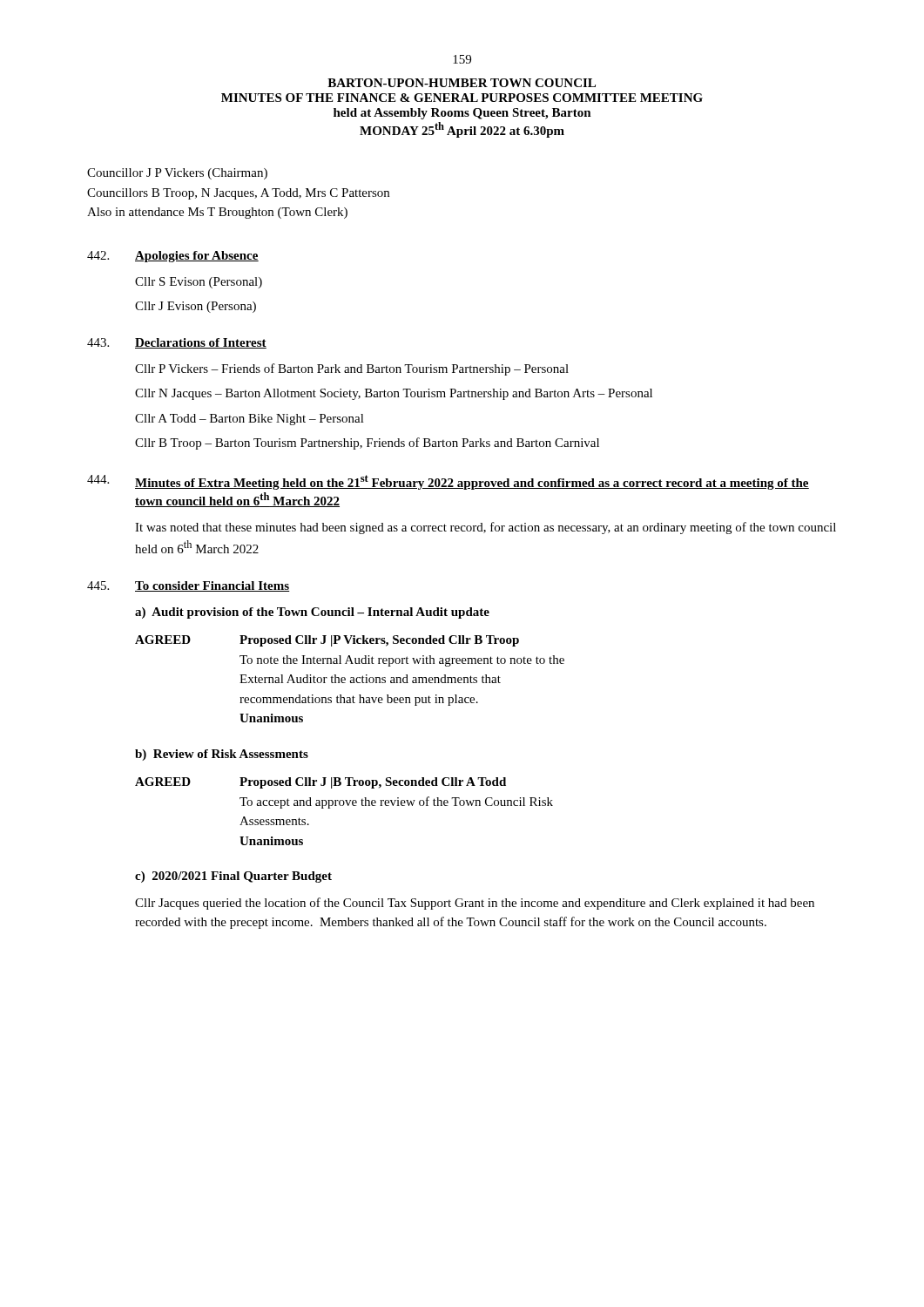Screen dimensions: 1307x924
Task: Find the block starting "Councillor J P Vickers (Chairman) Councillors"
Action: pos(239,192)
